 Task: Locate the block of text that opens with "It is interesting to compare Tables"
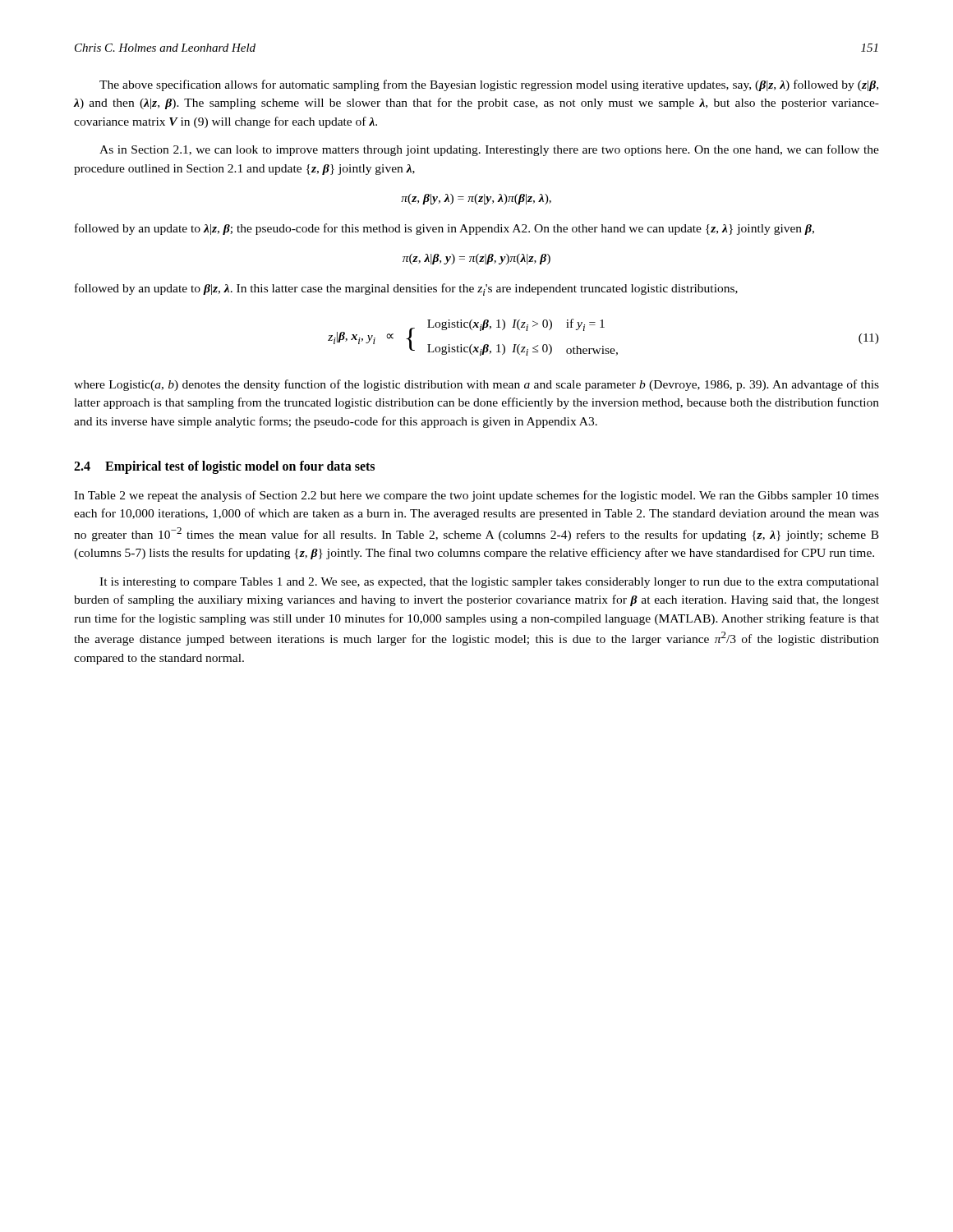point(476,620)
